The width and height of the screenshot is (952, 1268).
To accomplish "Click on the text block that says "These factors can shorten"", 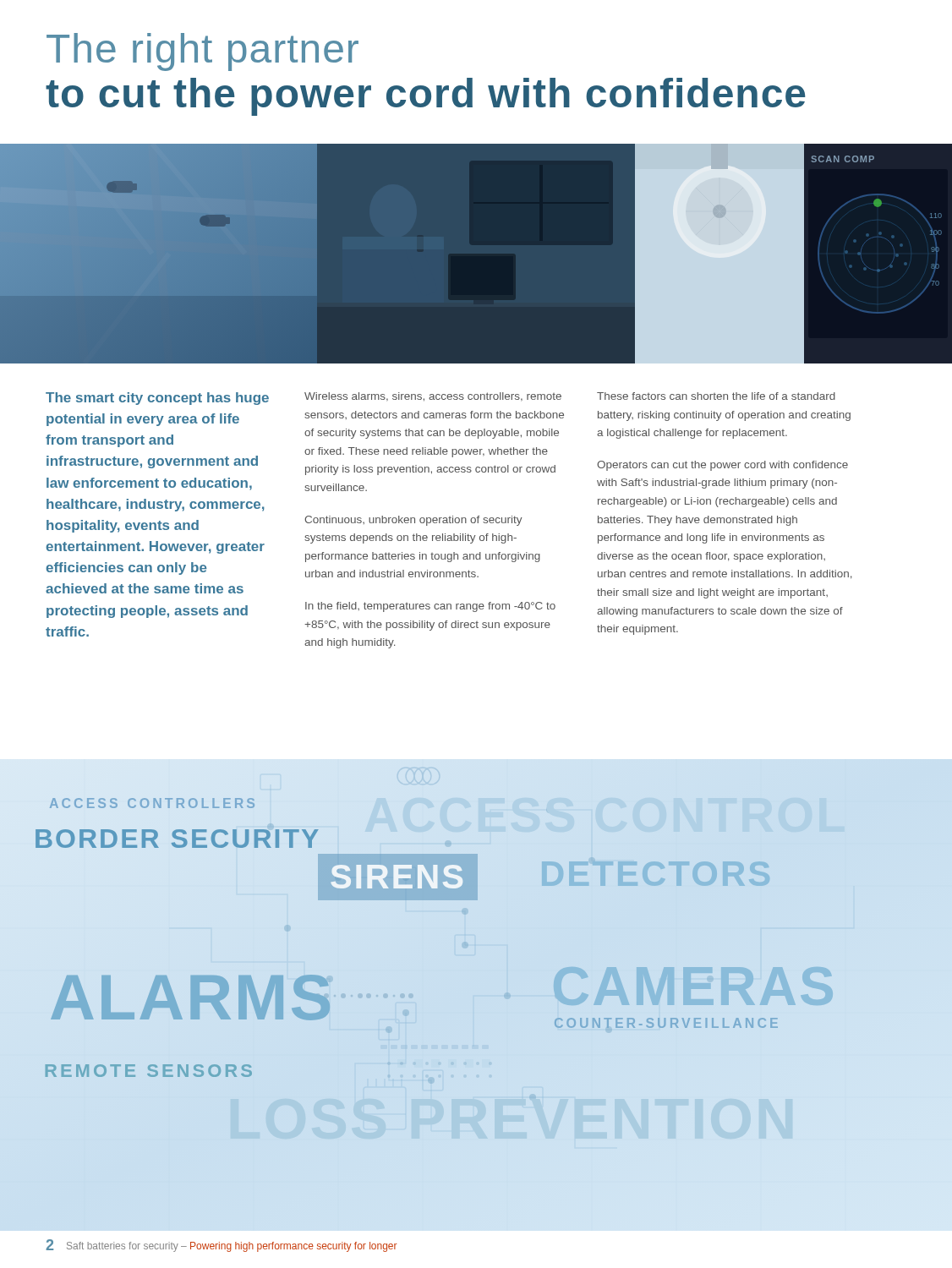I will coord(727,513).
